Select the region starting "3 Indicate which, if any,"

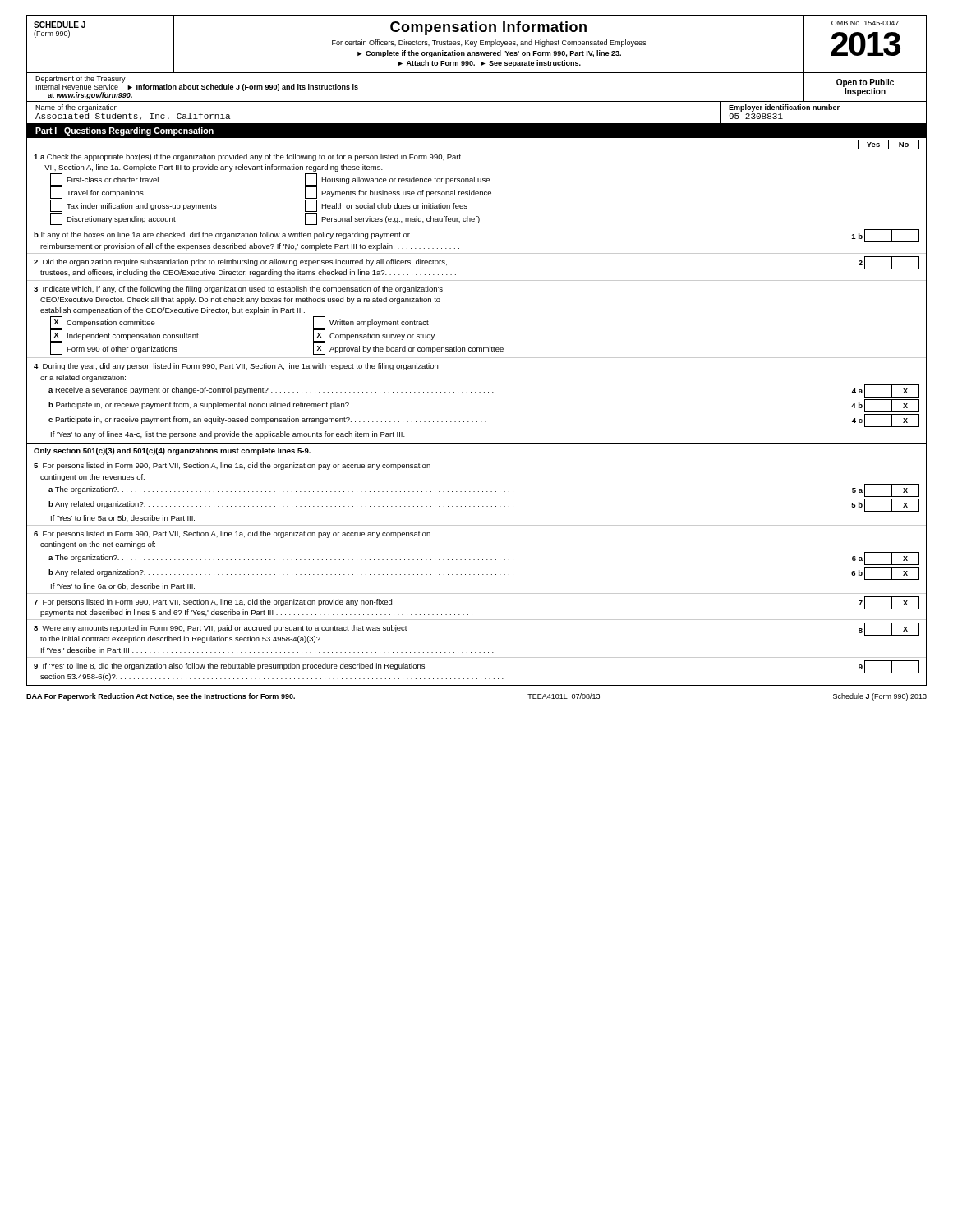238,299
